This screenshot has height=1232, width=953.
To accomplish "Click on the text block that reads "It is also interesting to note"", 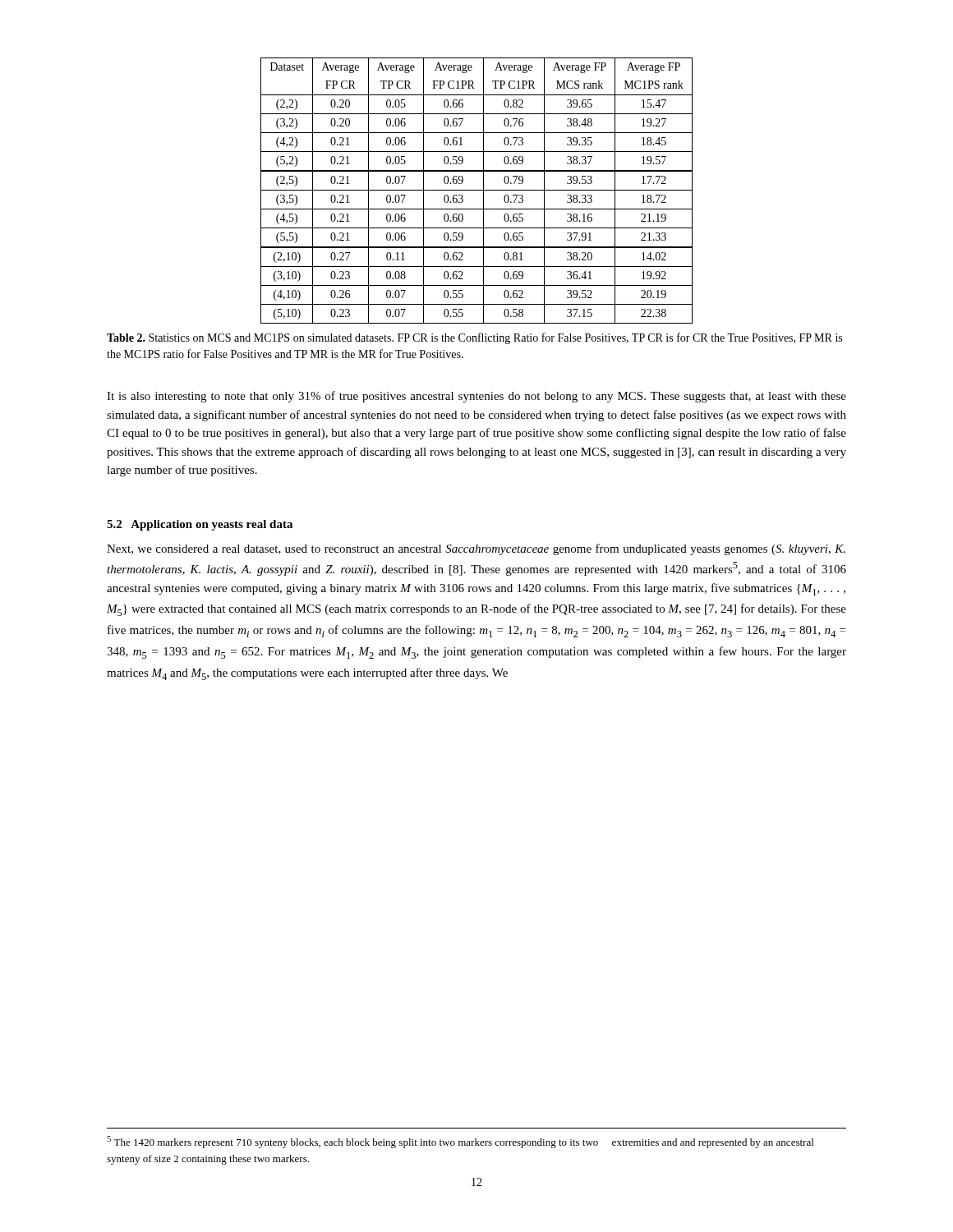I will pyautogui.click(x=476, y=433).
